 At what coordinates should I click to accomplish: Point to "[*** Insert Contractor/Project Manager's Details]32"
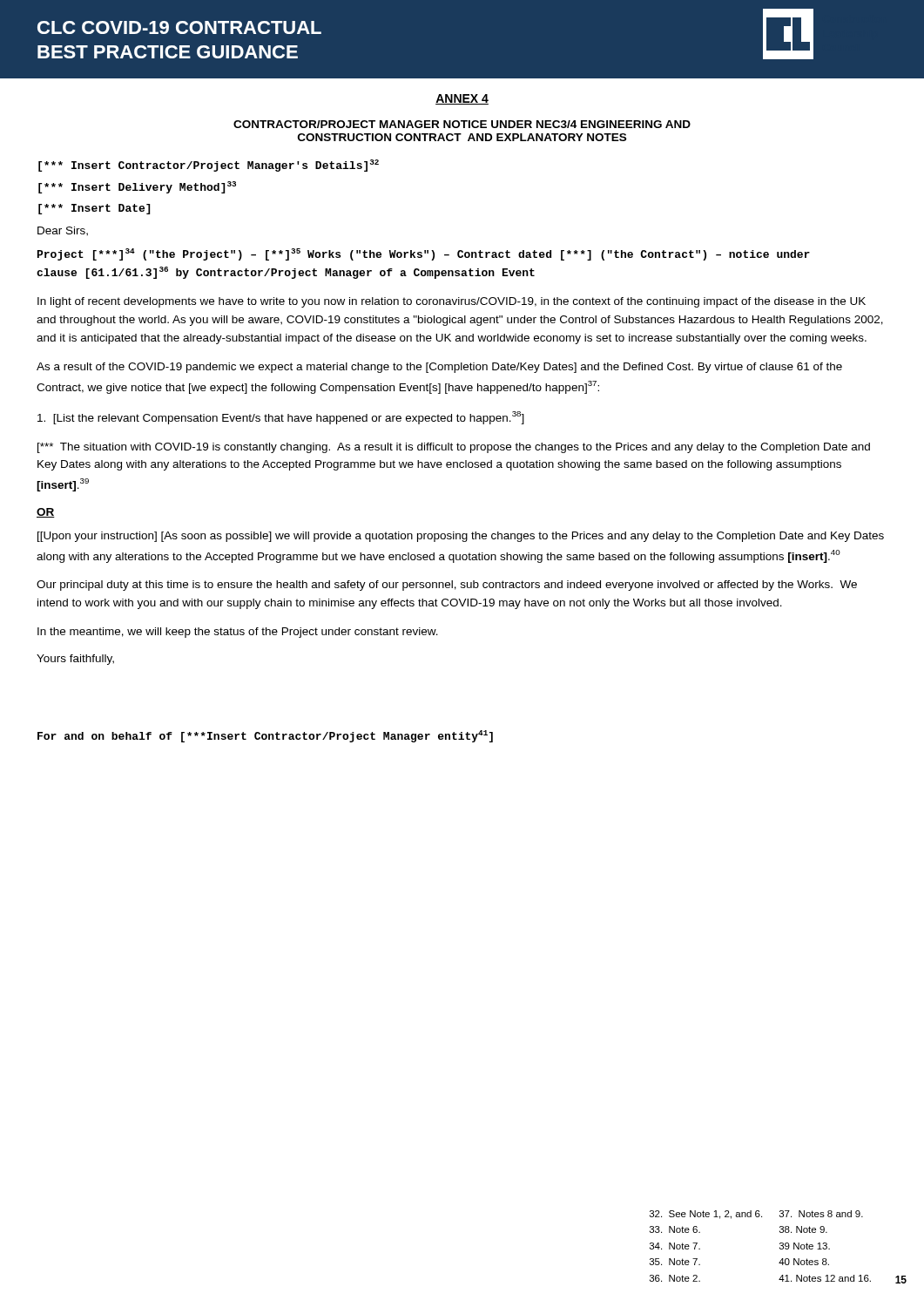208,165
